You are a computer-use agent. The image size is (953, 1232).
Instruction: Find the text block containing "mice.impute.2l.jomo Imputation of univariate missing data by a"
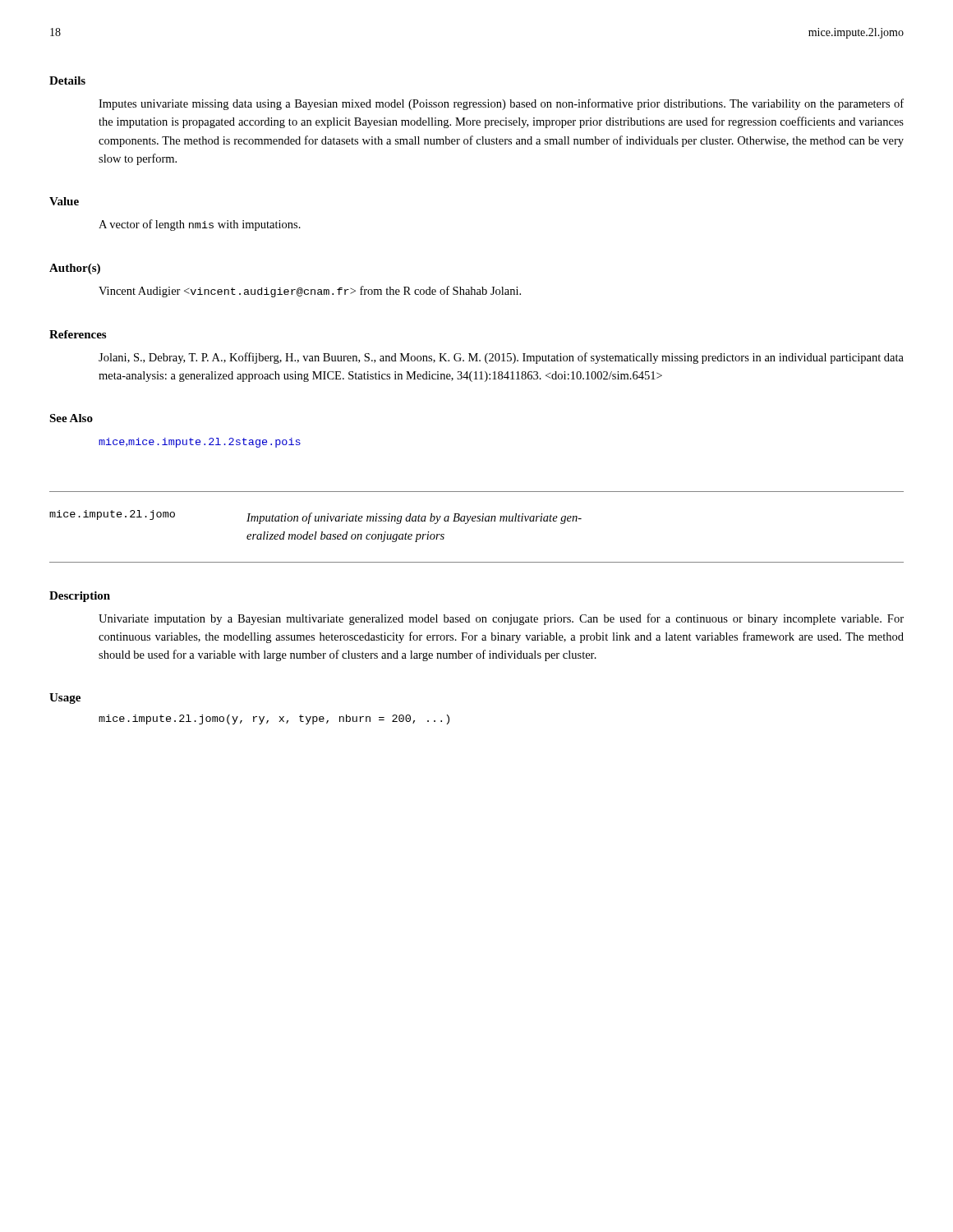coord(315,526)
